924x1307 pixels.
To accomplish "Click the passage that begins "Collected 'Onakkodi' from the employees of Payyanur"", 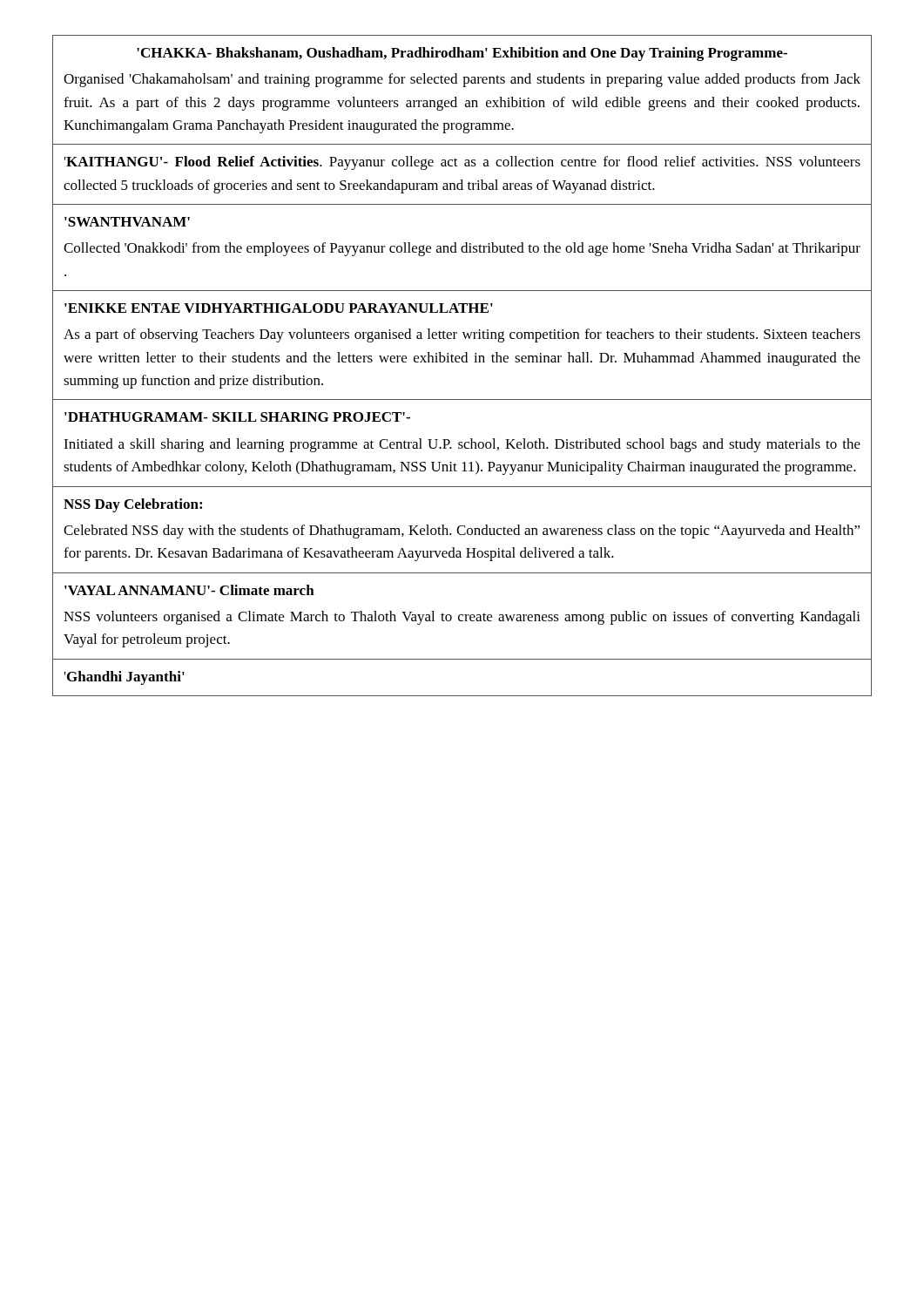I will 462,260.
